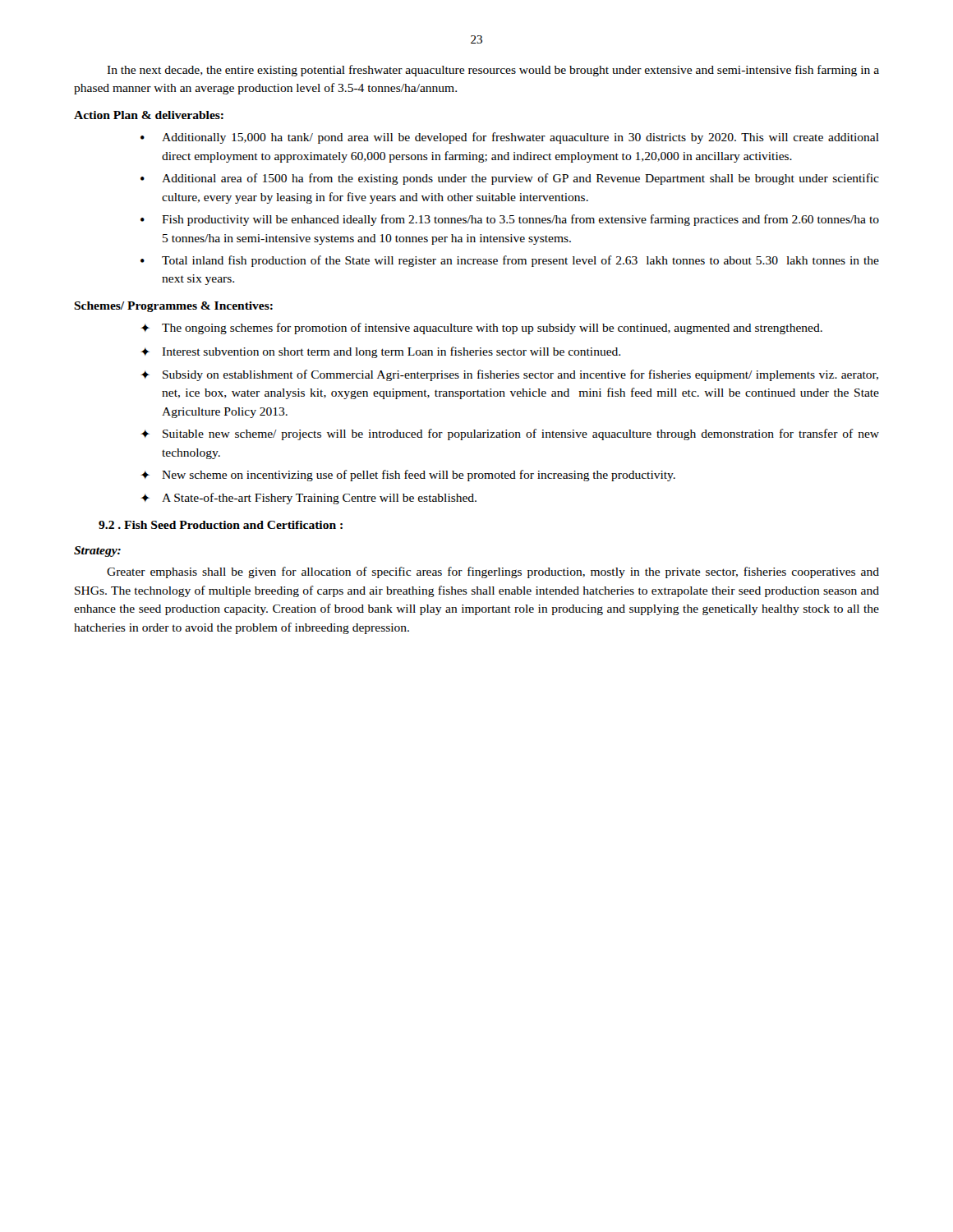Find the text block that reads "Greater emphasis shall be given for"

click(x=476, y=599)
